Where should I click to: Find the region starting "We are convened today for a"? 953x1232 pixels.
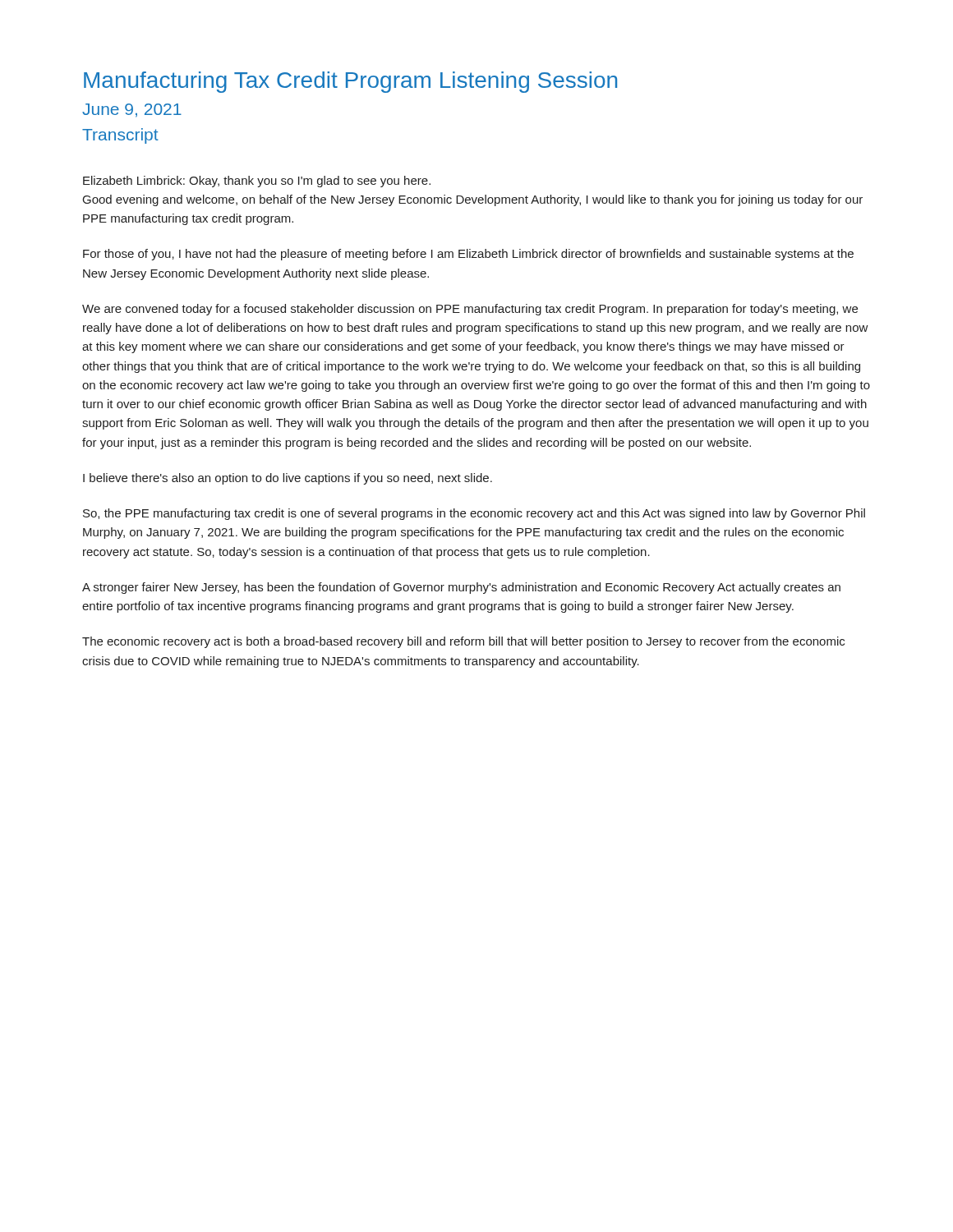point(476,375)
